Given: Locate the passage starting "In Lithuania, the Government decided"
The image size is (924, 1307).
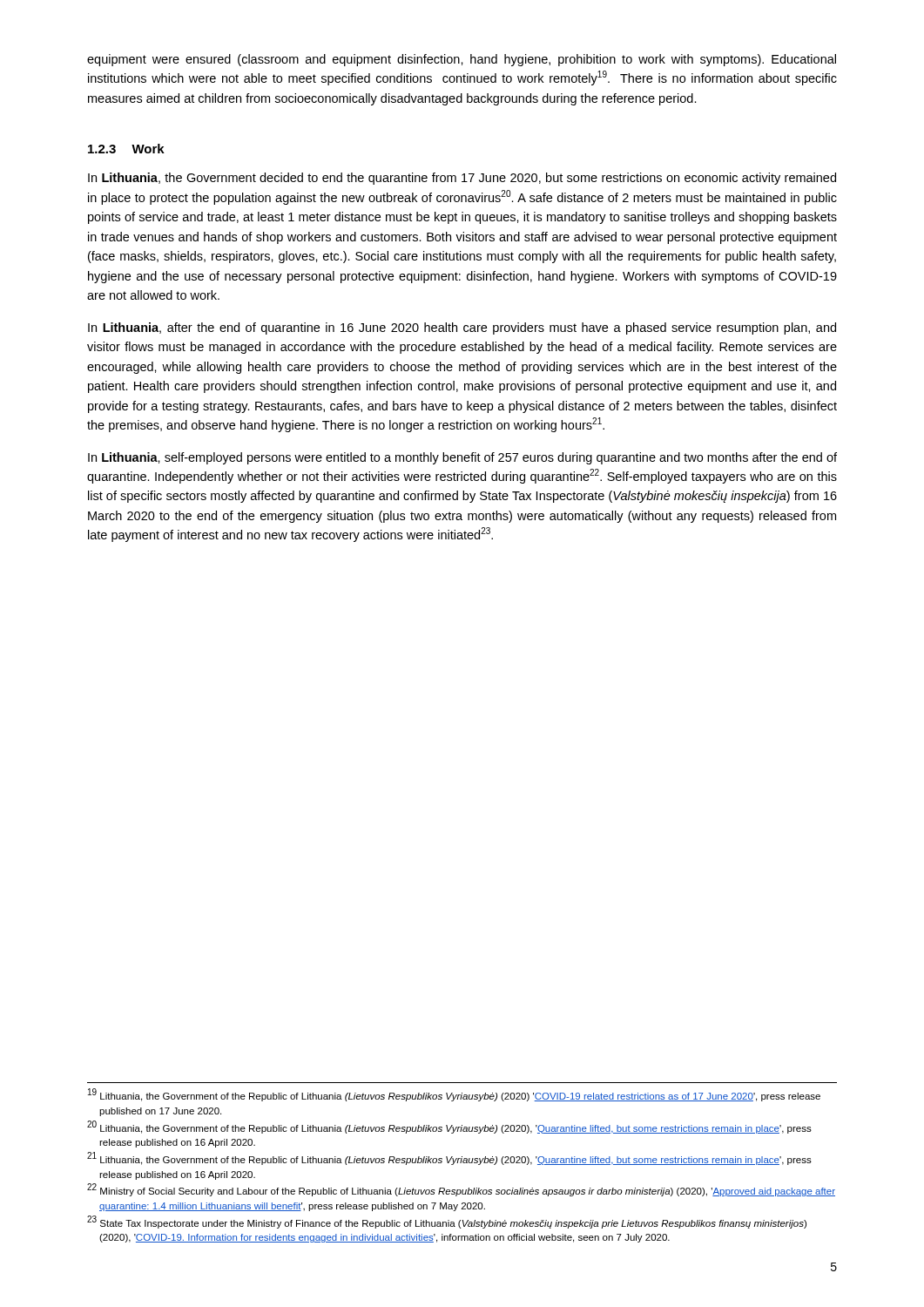Looking at the screenshot, I should 462,237.
